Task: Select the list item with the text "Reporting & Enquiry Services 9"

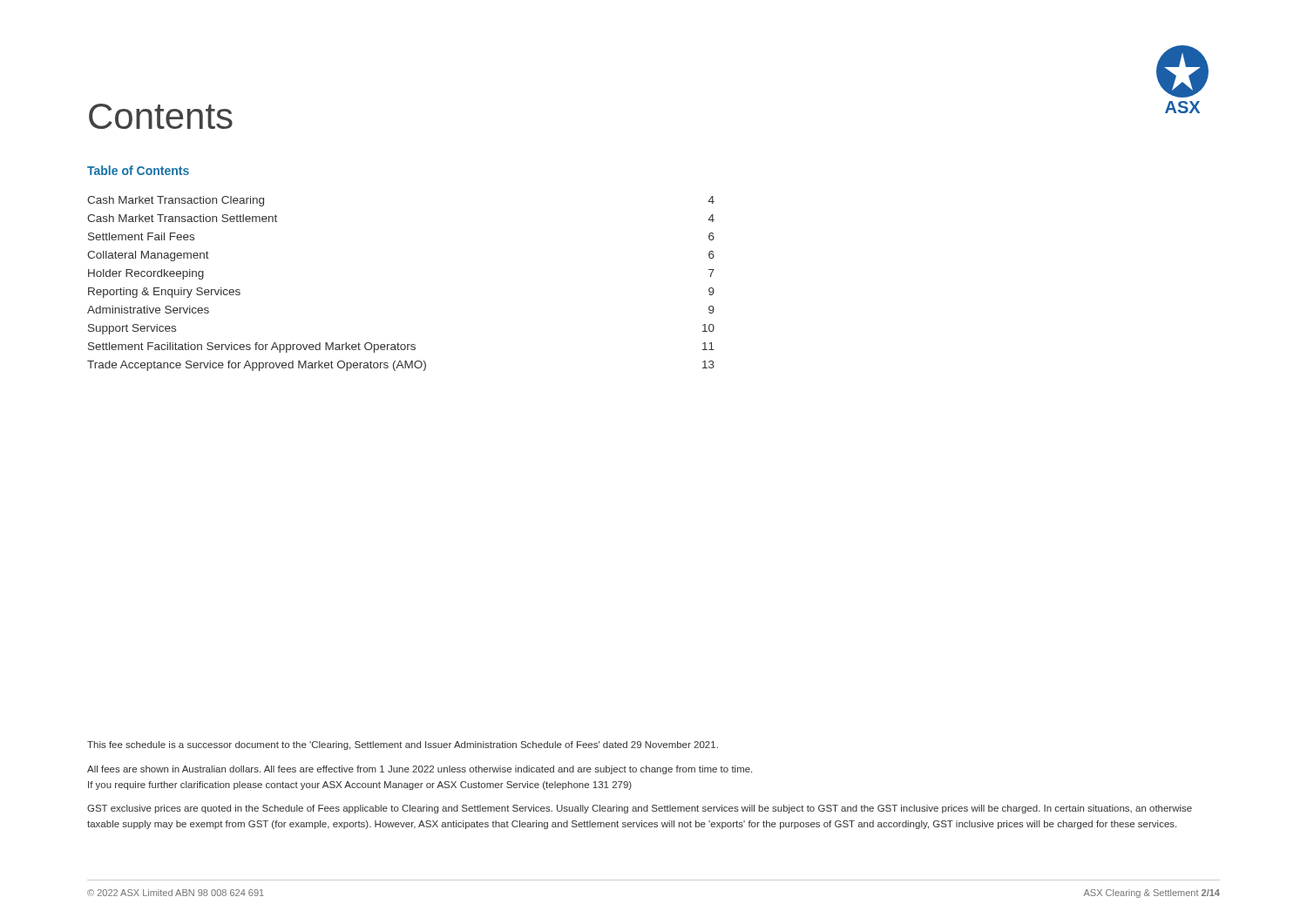Action: coord(165,292)
